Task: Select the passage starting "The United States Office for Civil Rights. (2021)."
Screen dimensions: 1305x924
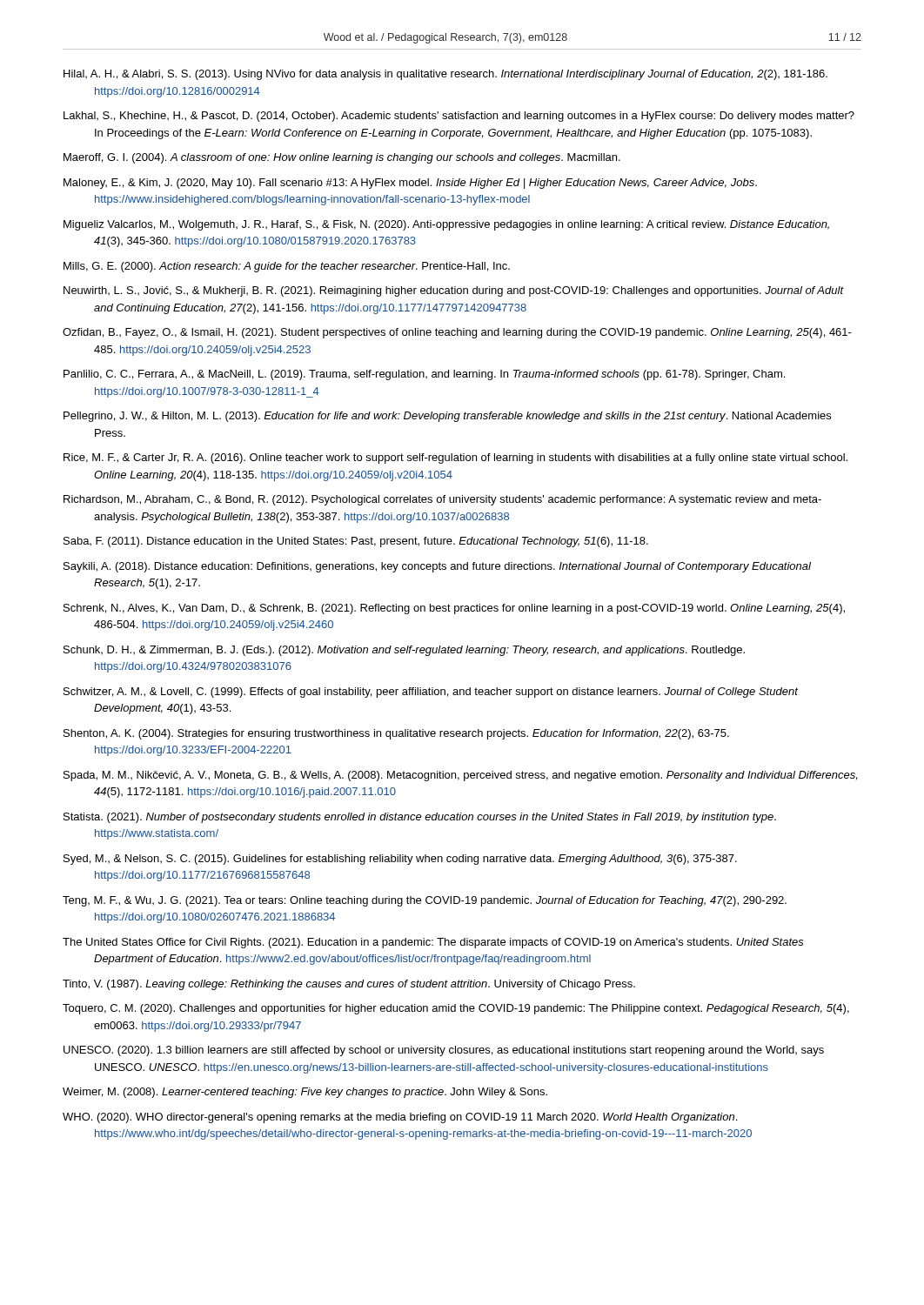Action: (x=433, y=950)
